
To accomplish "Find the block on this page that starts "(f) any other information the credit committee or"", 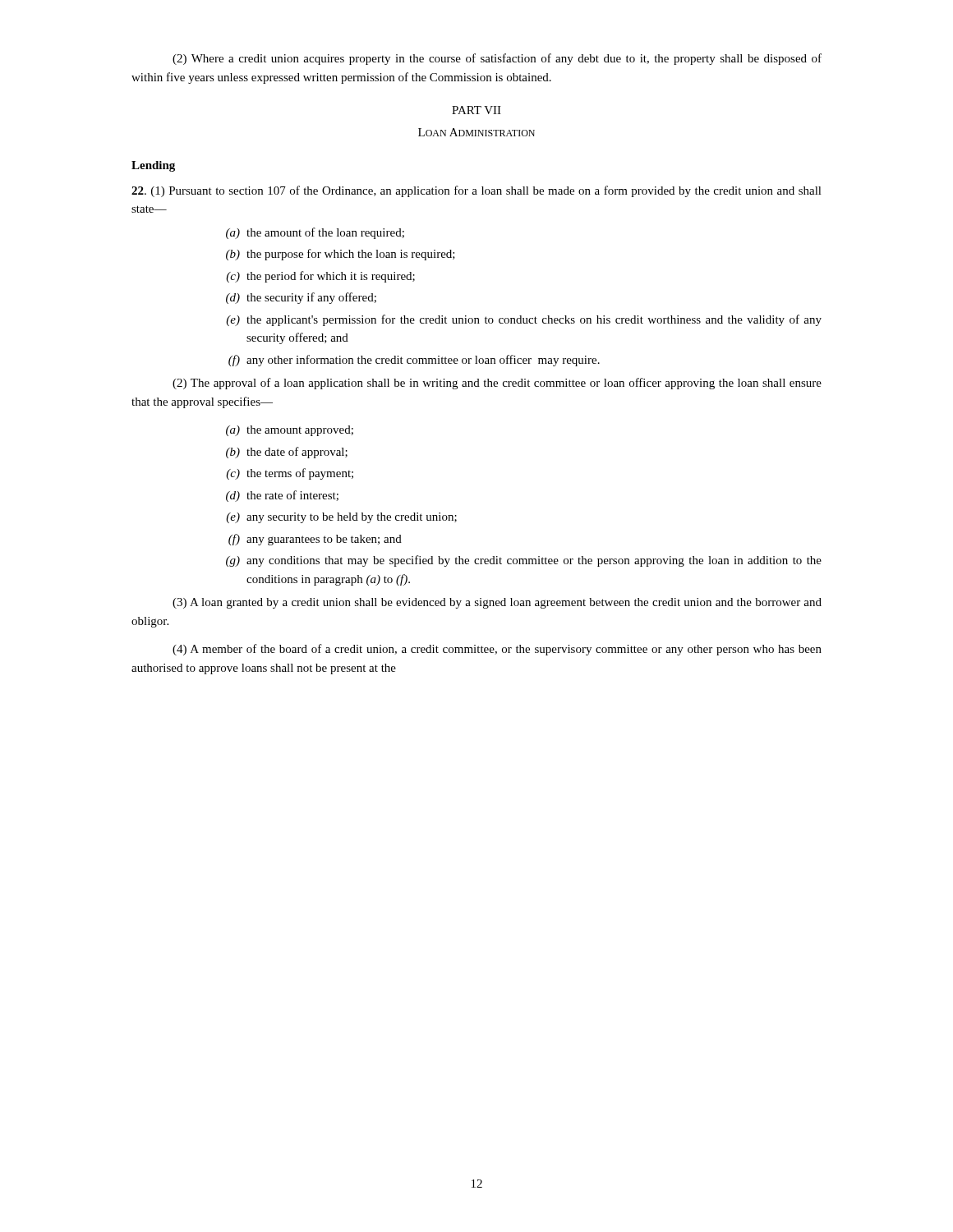I will tap(513, 359).
